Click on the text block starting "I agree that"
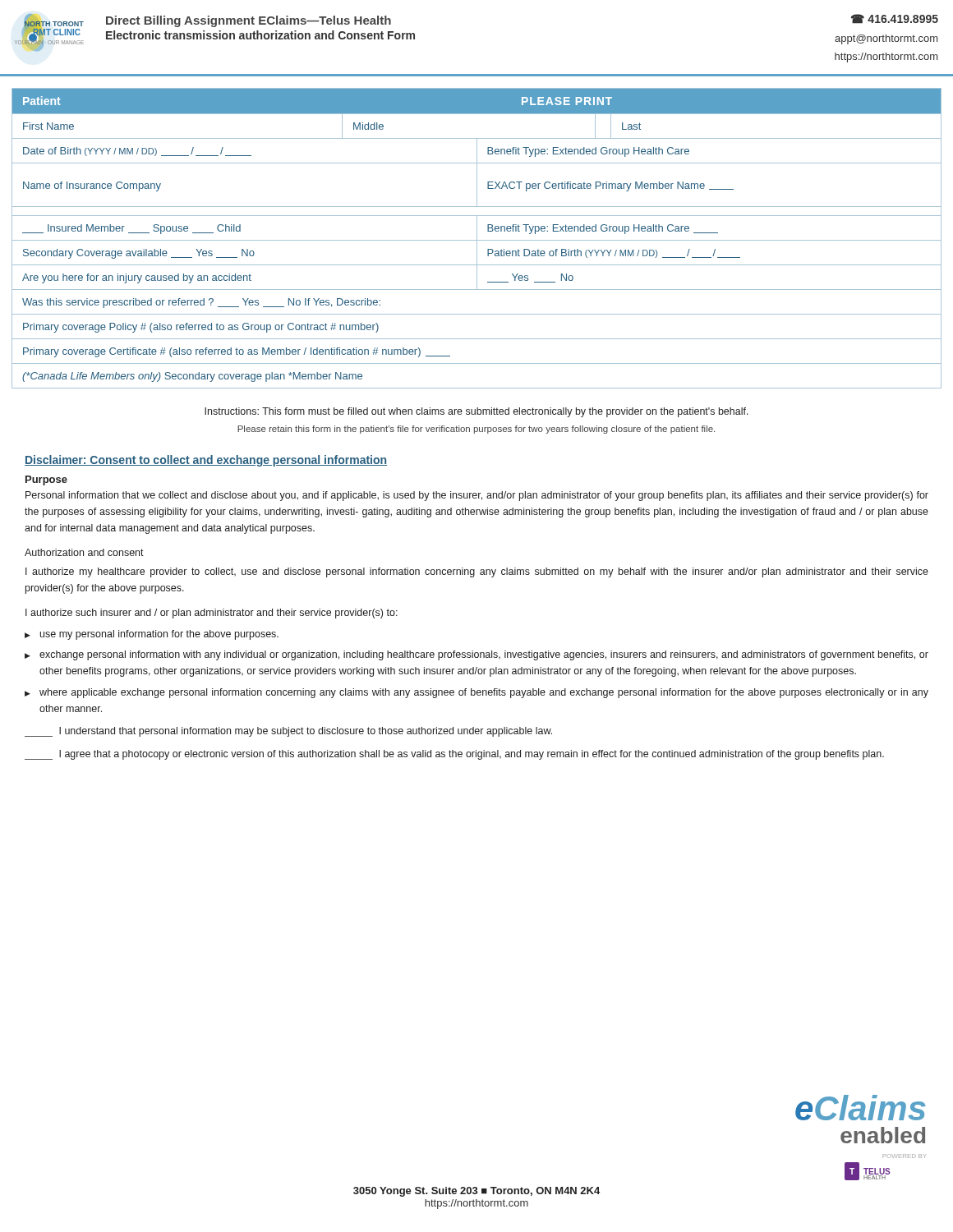953x1232 pixels. 455,754
